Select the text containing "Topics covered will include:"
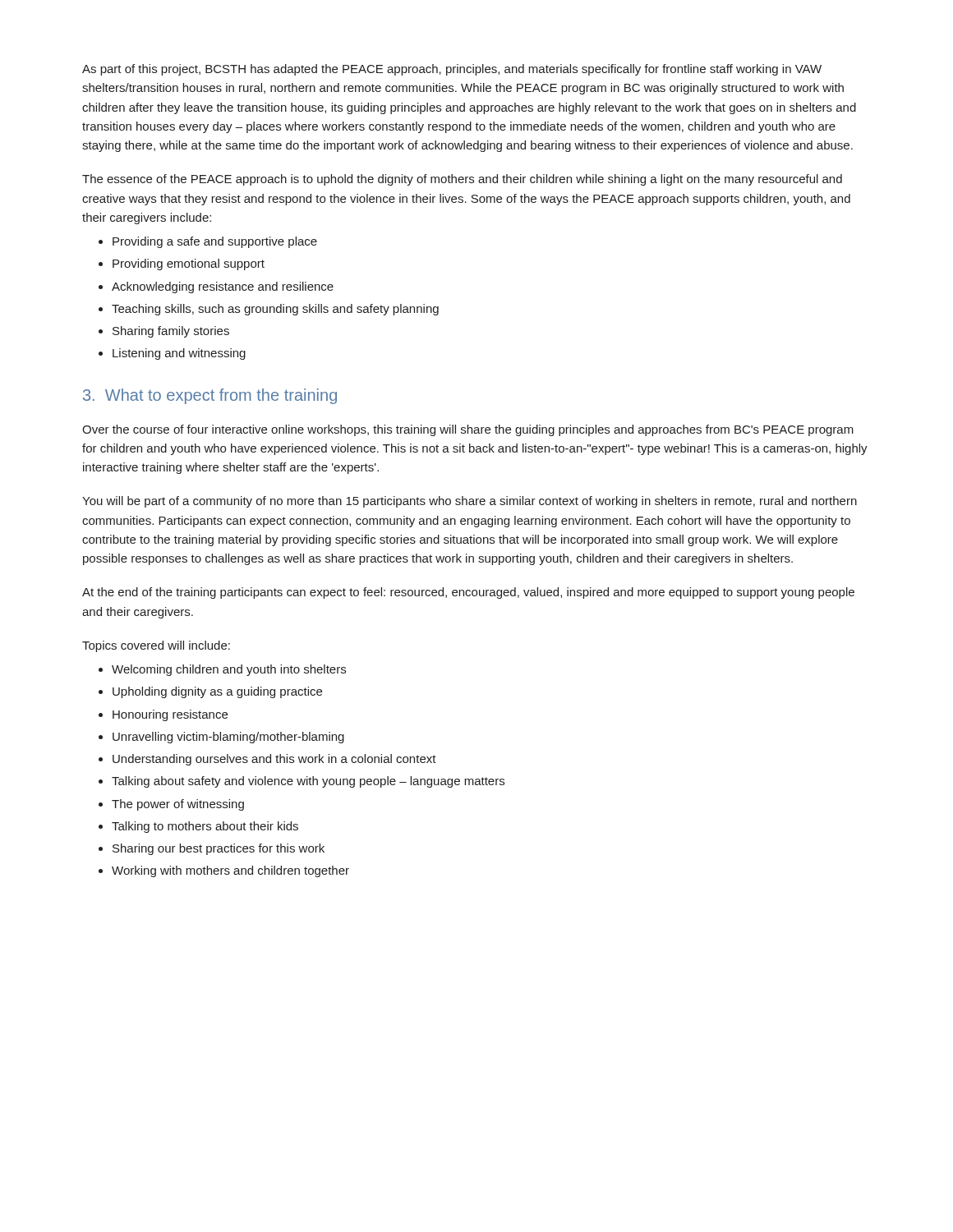This screenshot has width=953, height=1232. tap(156, 645)
